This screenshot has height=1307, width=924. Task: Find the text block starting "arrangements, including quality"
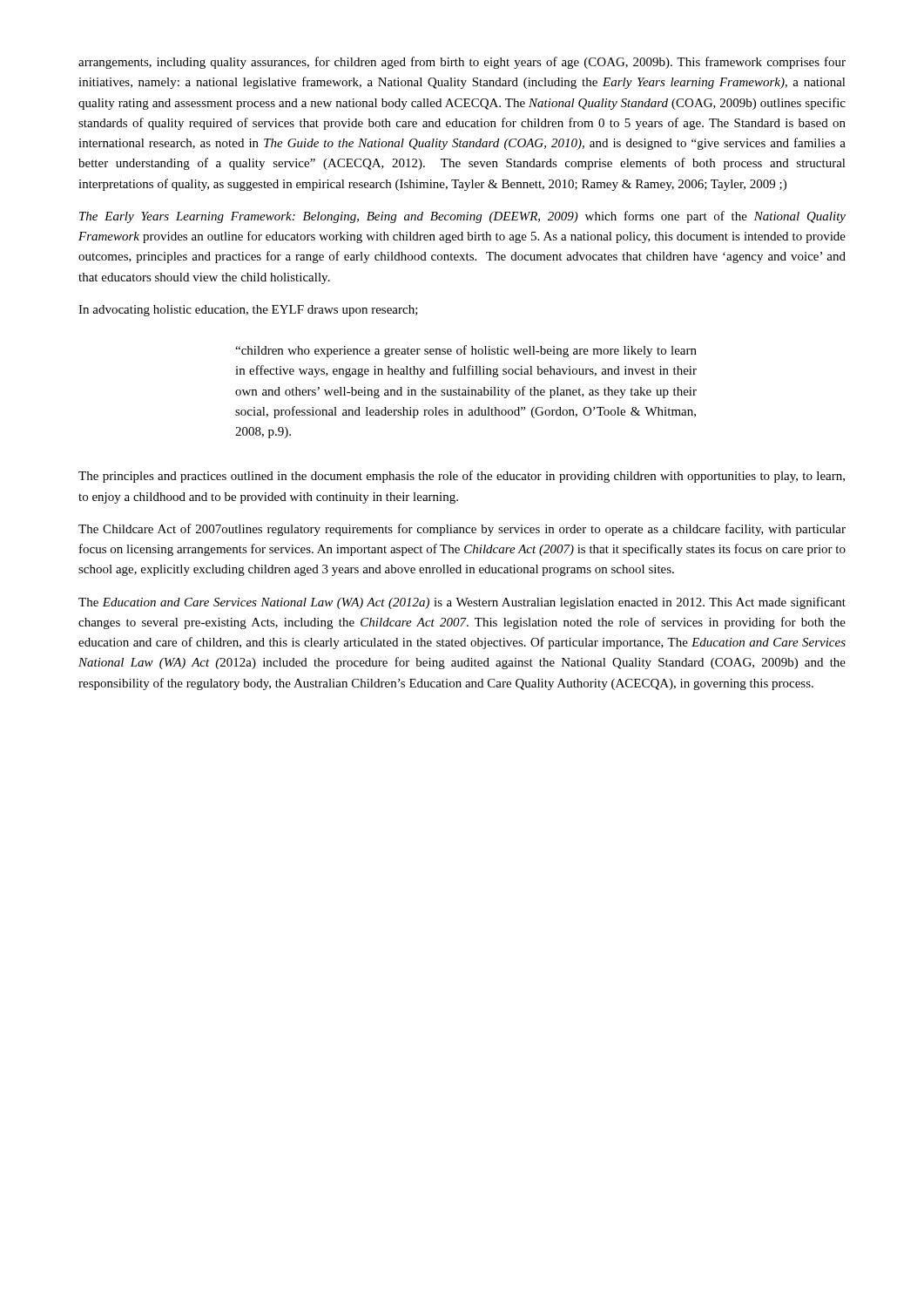462,123
